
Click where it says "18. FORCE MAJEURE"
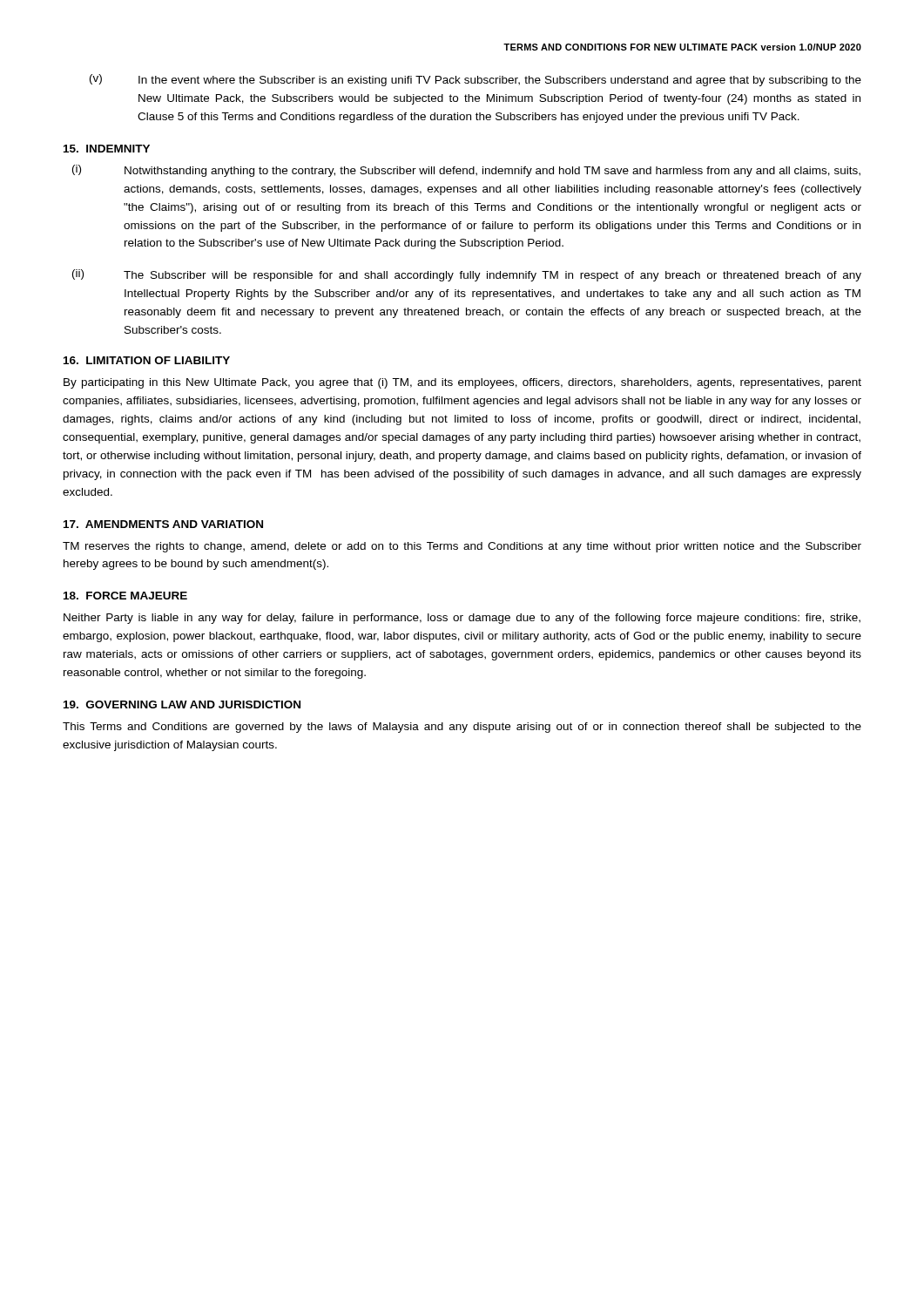125,596
